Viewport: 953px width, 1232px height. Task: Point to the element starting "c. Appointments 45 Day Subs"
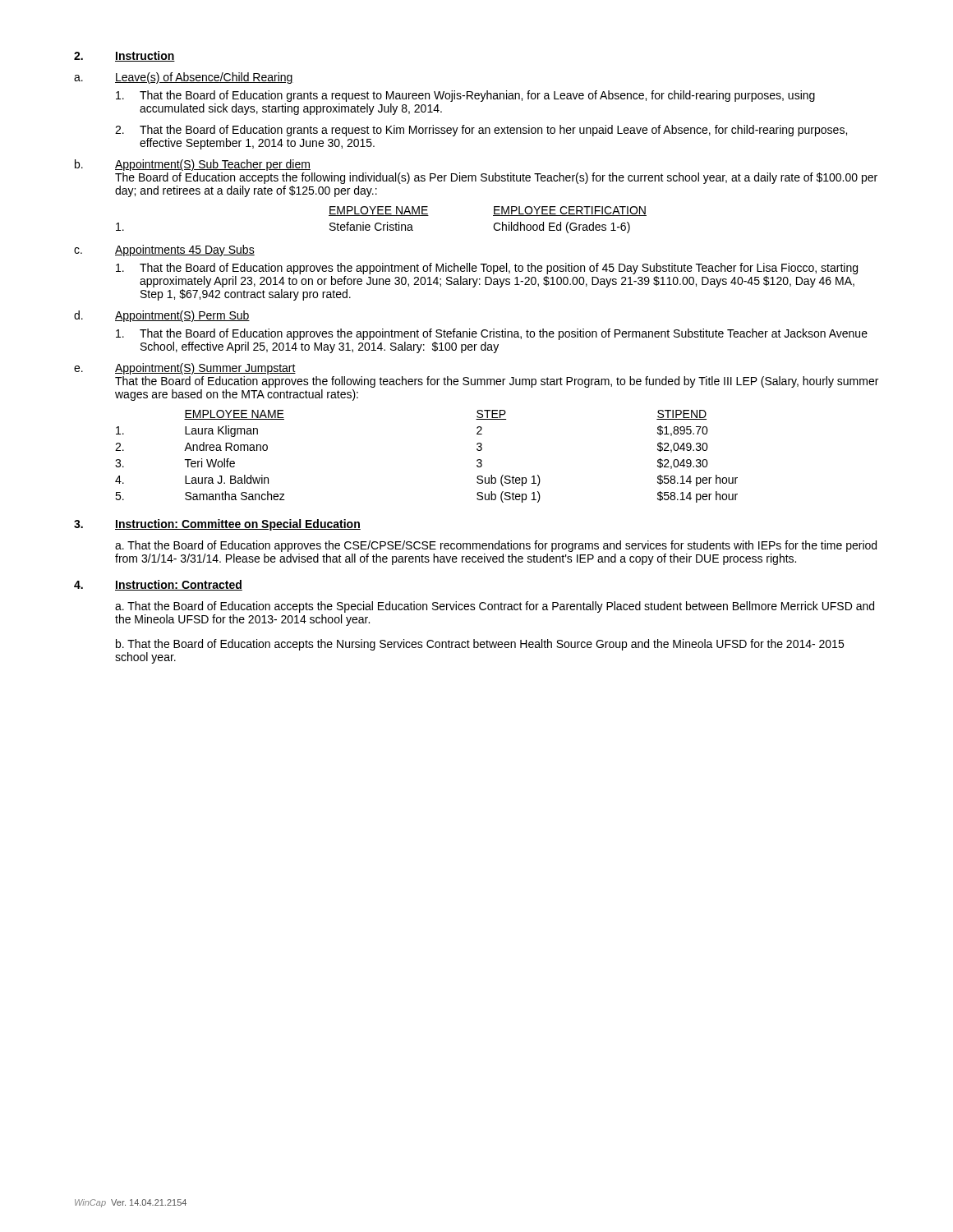[164, 251]
